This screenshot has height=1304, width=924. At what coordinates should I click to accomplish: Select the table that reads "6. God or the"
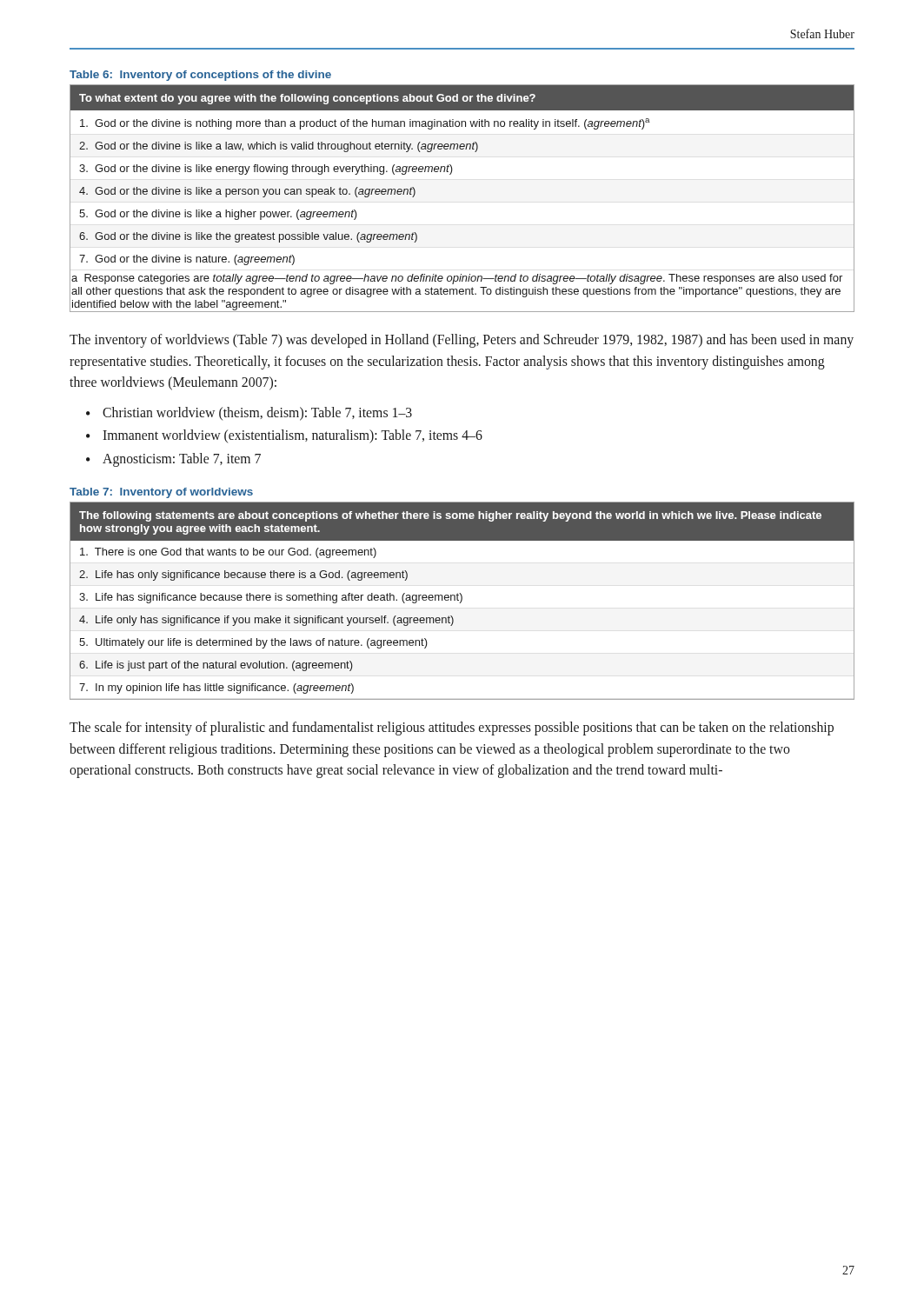click(x=462, y=198)
